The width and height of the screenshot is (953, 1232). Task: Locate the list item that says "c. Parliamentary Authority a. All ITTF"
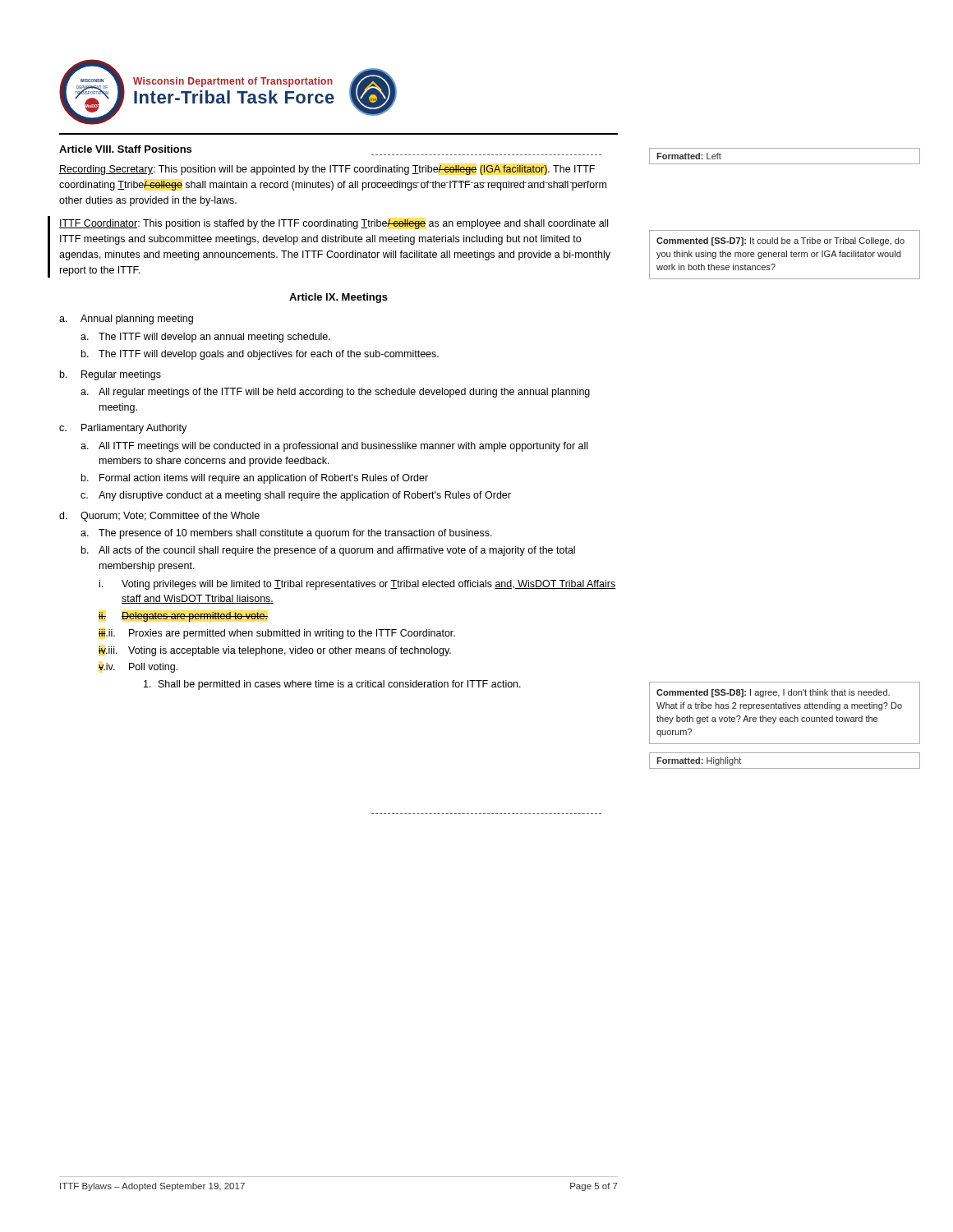339,463
